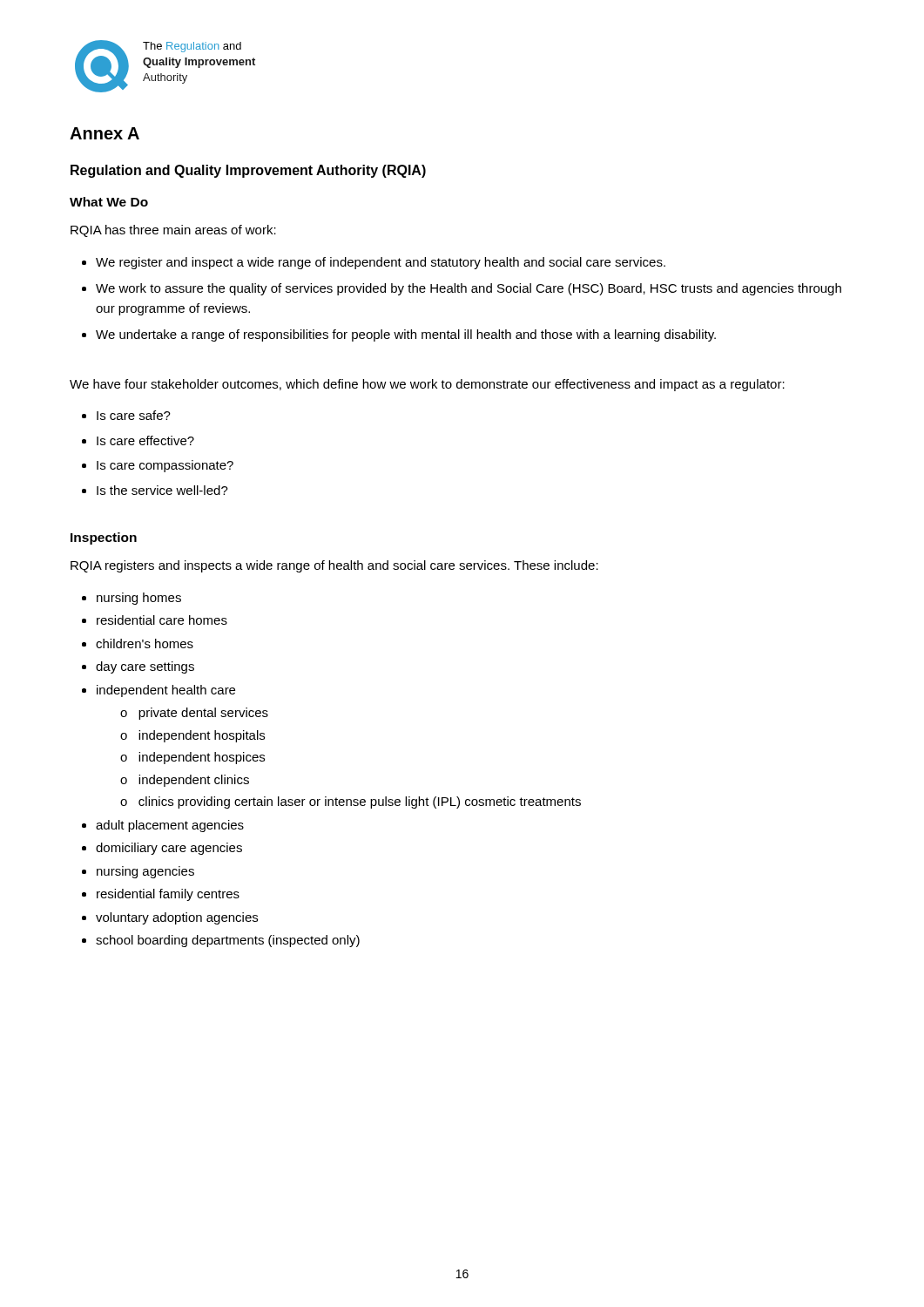Point to the element starting "nursing agencies"
Screen dimensions: 1307x924
click(145, 874)
